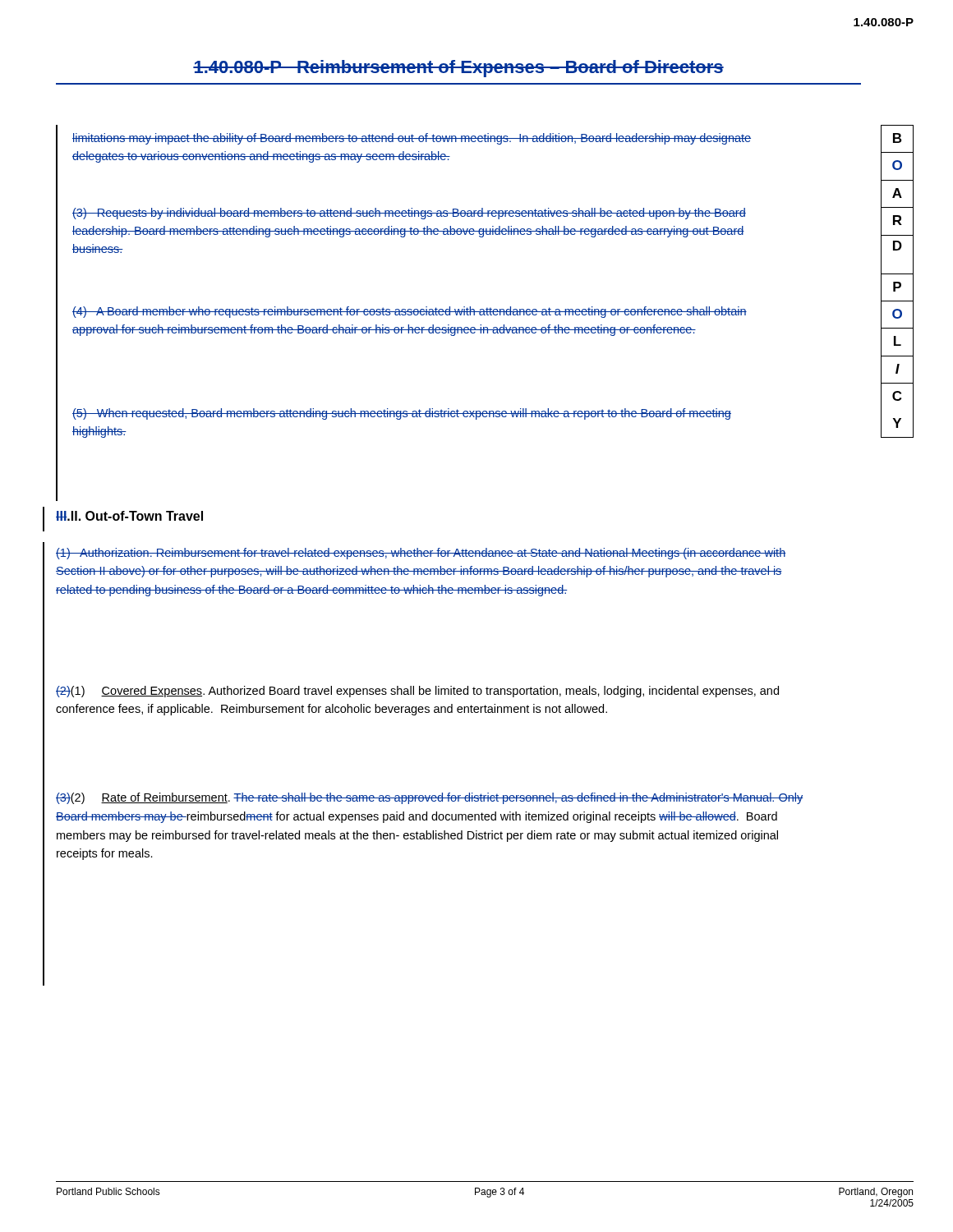Screen dimensions: 1232x953
Task: Find the block on this page that starts "(2)(1) Covered Expenses. Authorized Board travel"
Action: (418, 700)
